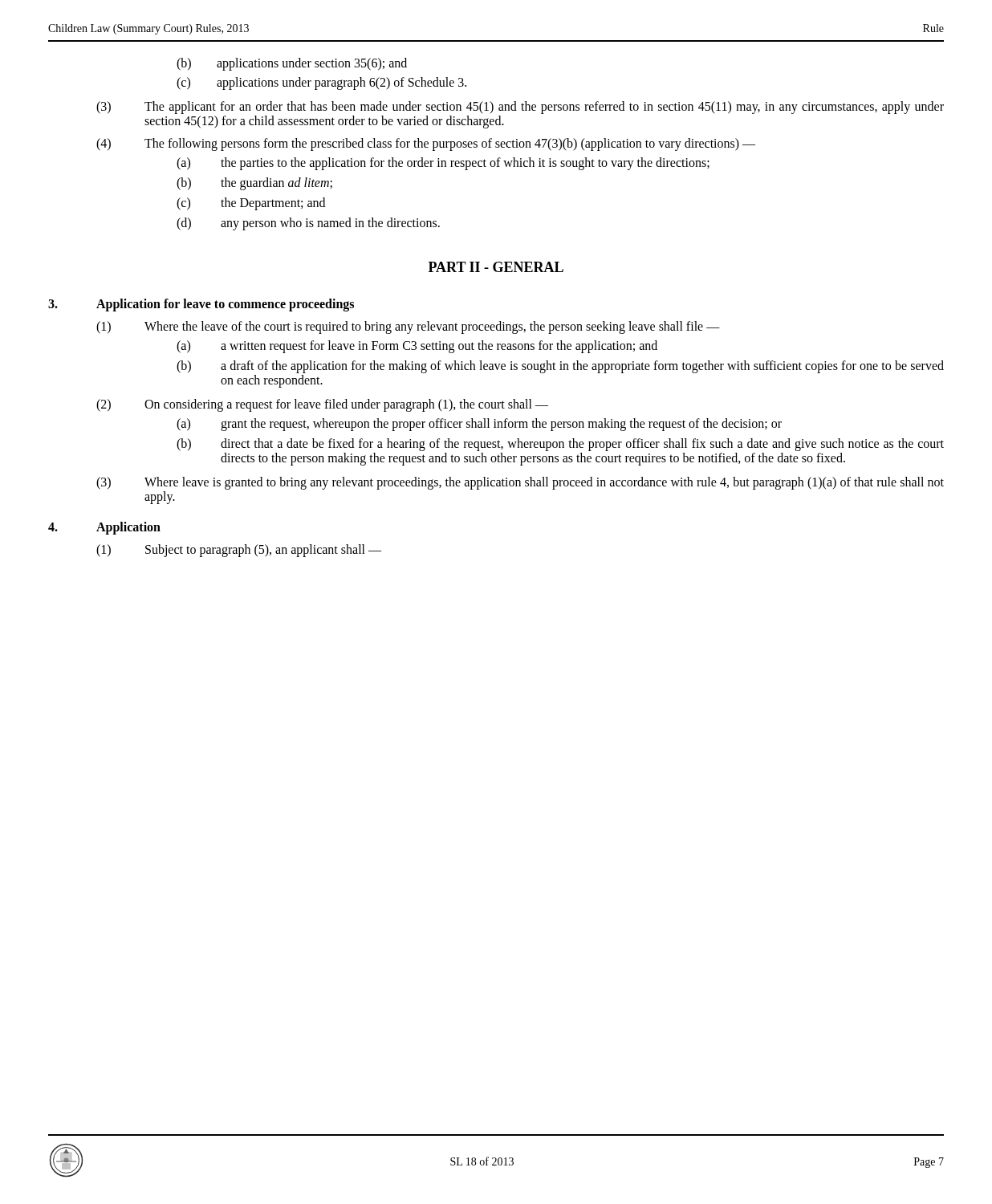Locate the passage starting "(c) applications under paragraph 6(2) of Schedule"
The image size is (992, 1204).
click(x=321, y=83)
